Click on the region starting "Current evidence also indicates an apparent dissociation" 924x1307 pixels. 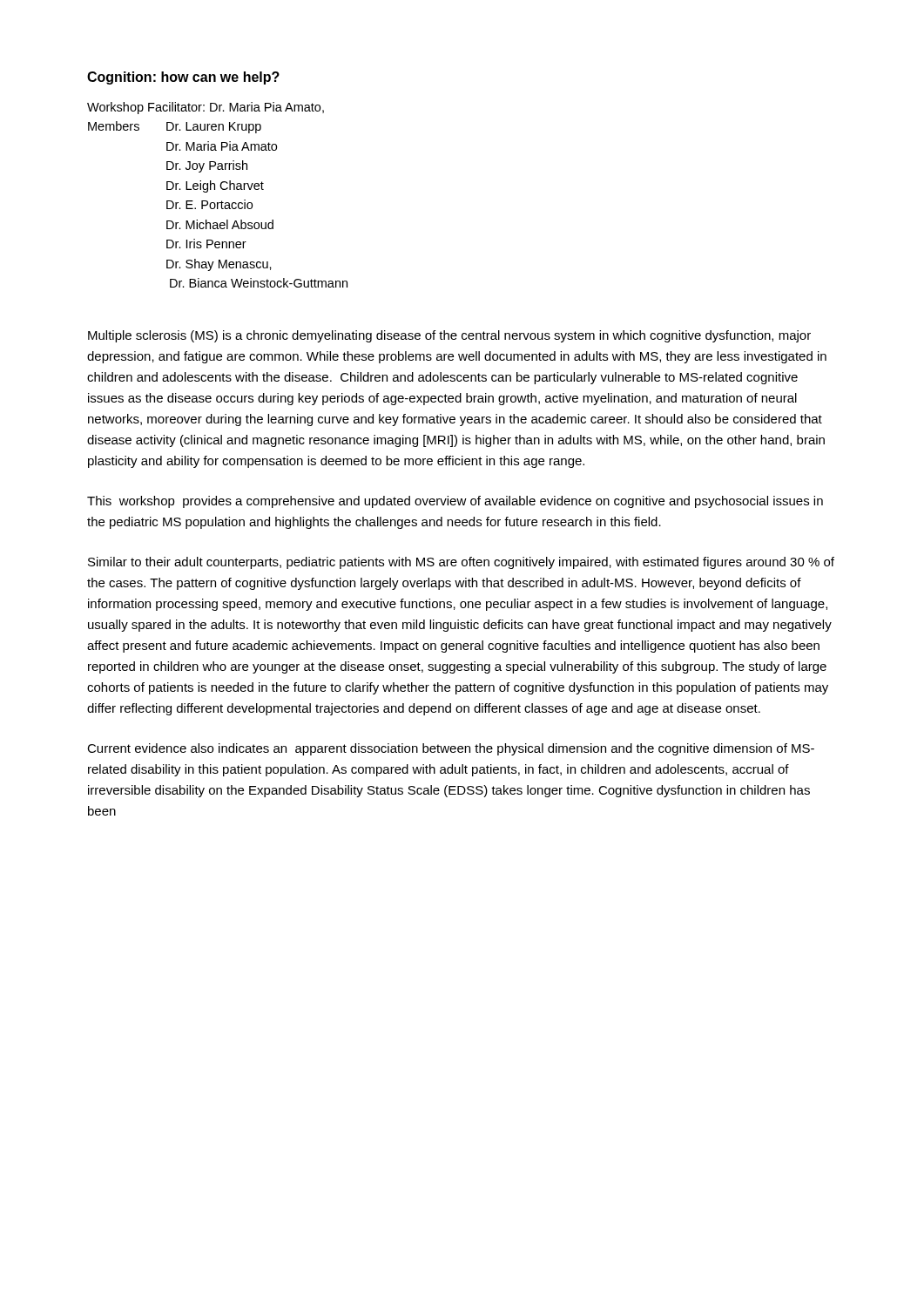(x=451, y=779)
